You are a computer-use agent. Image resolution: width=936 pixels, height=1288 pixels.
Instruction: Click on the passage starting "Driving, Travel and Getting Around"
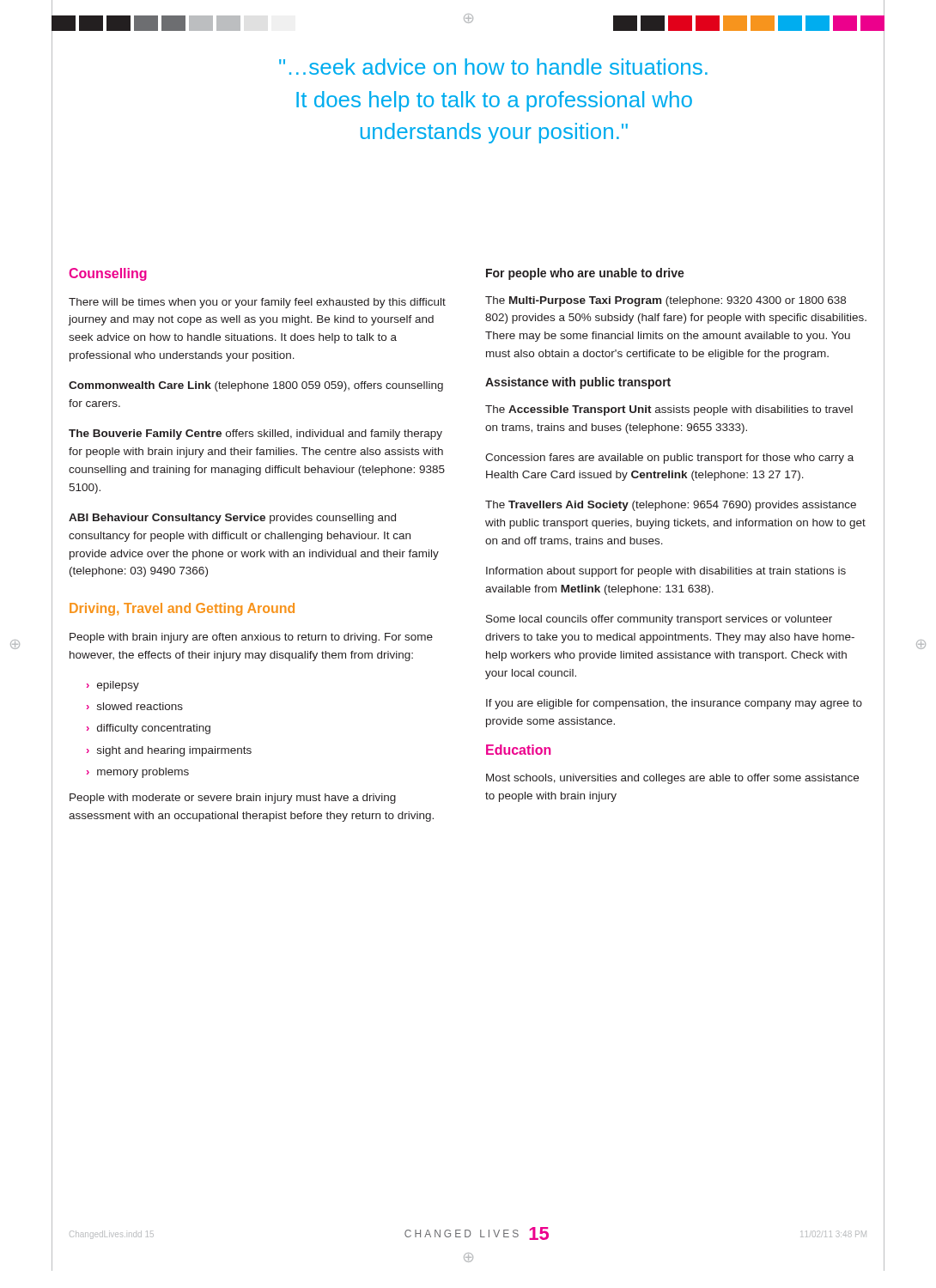click(260, 609)
